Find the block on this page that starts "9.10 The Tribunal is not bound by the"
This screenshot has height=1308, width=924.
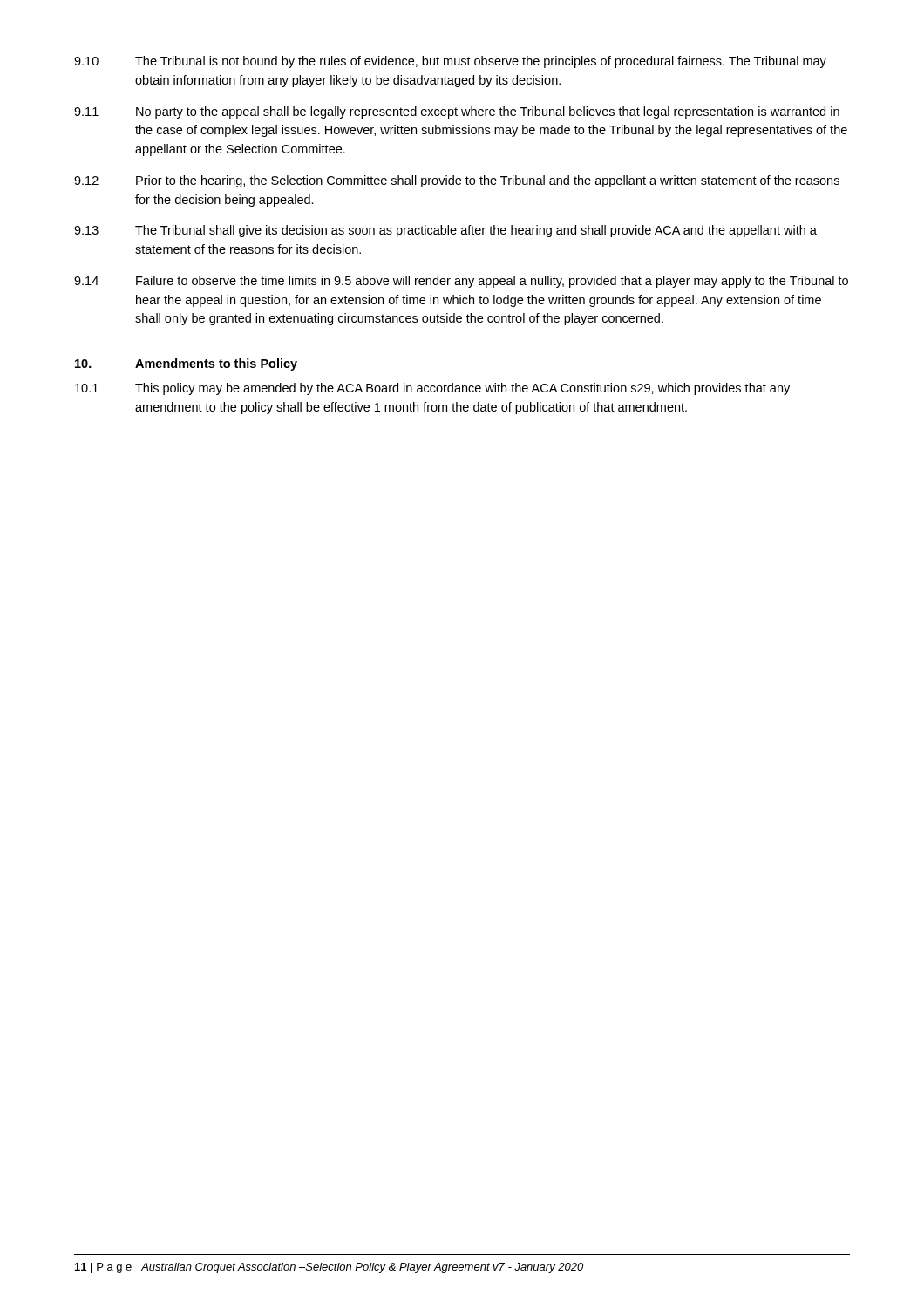(x=462, y=71)
